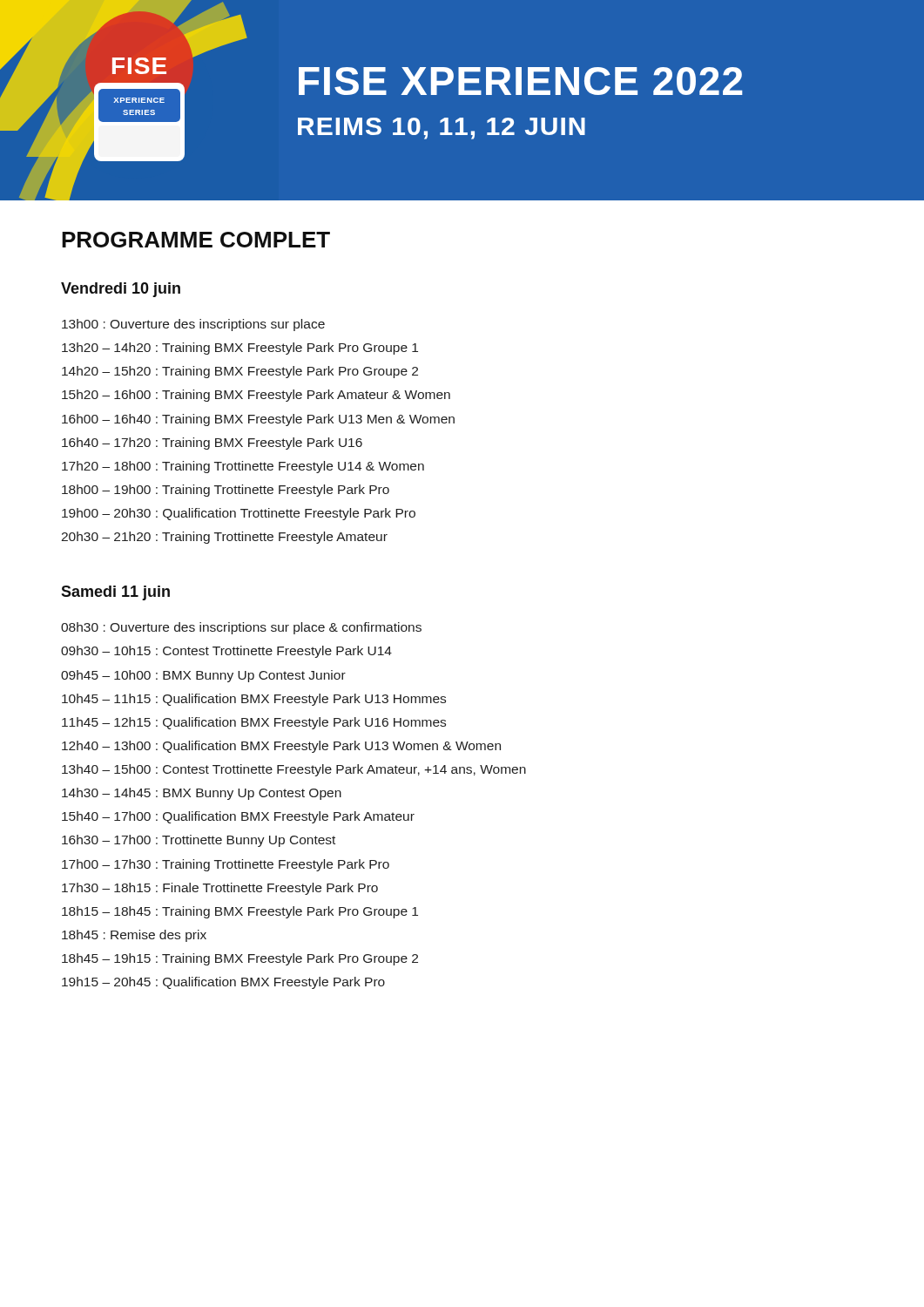Find the block on this page that starts "16h30 – 17h00 : Trottinette"
The height and width of the screenshot is (1307, 924).
(x=198, y=840)
